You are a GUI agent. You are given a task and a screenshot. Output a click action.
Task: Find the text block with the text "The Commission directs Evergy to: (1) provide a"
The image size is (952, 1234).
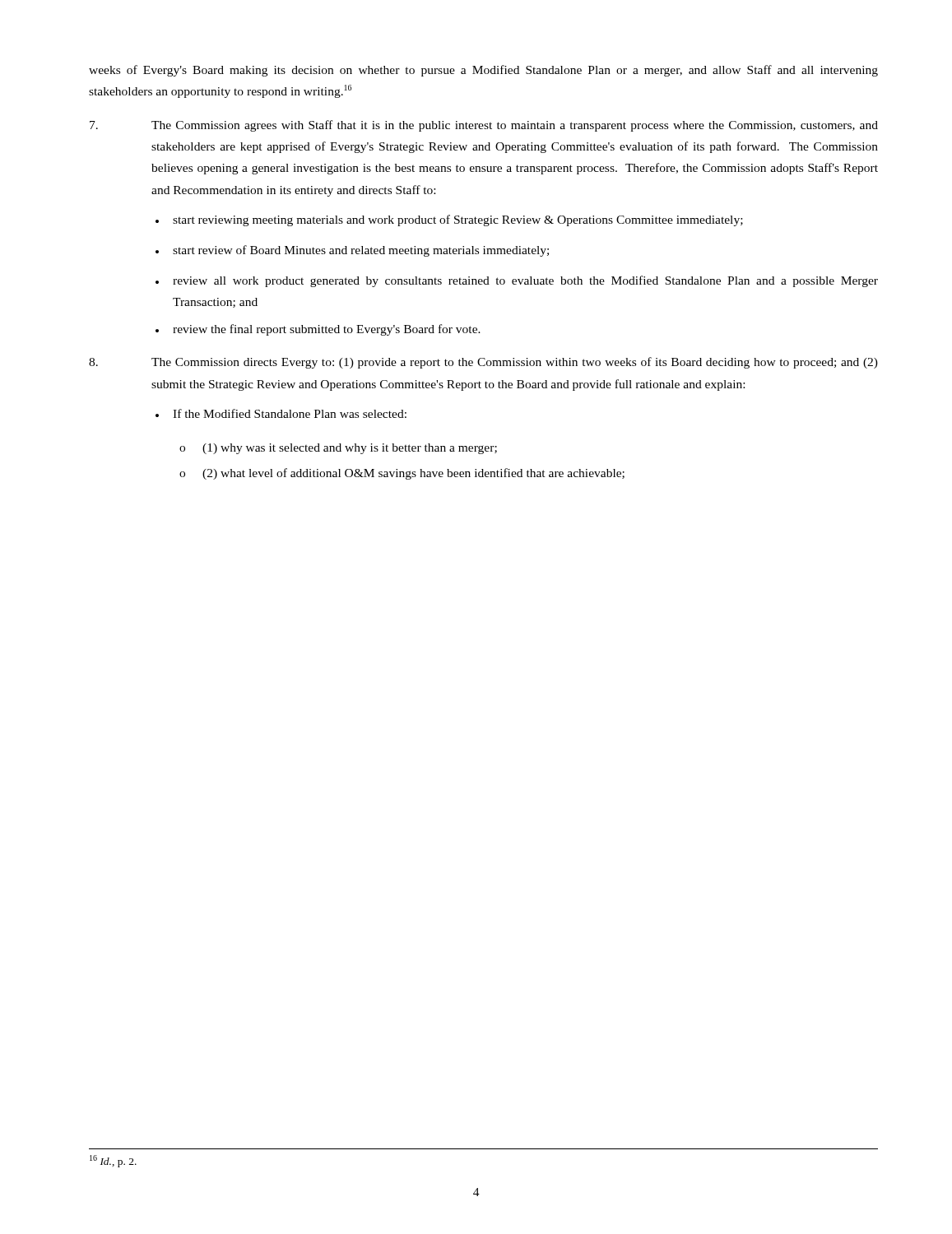pyautogui.click(x=483, y=373)
